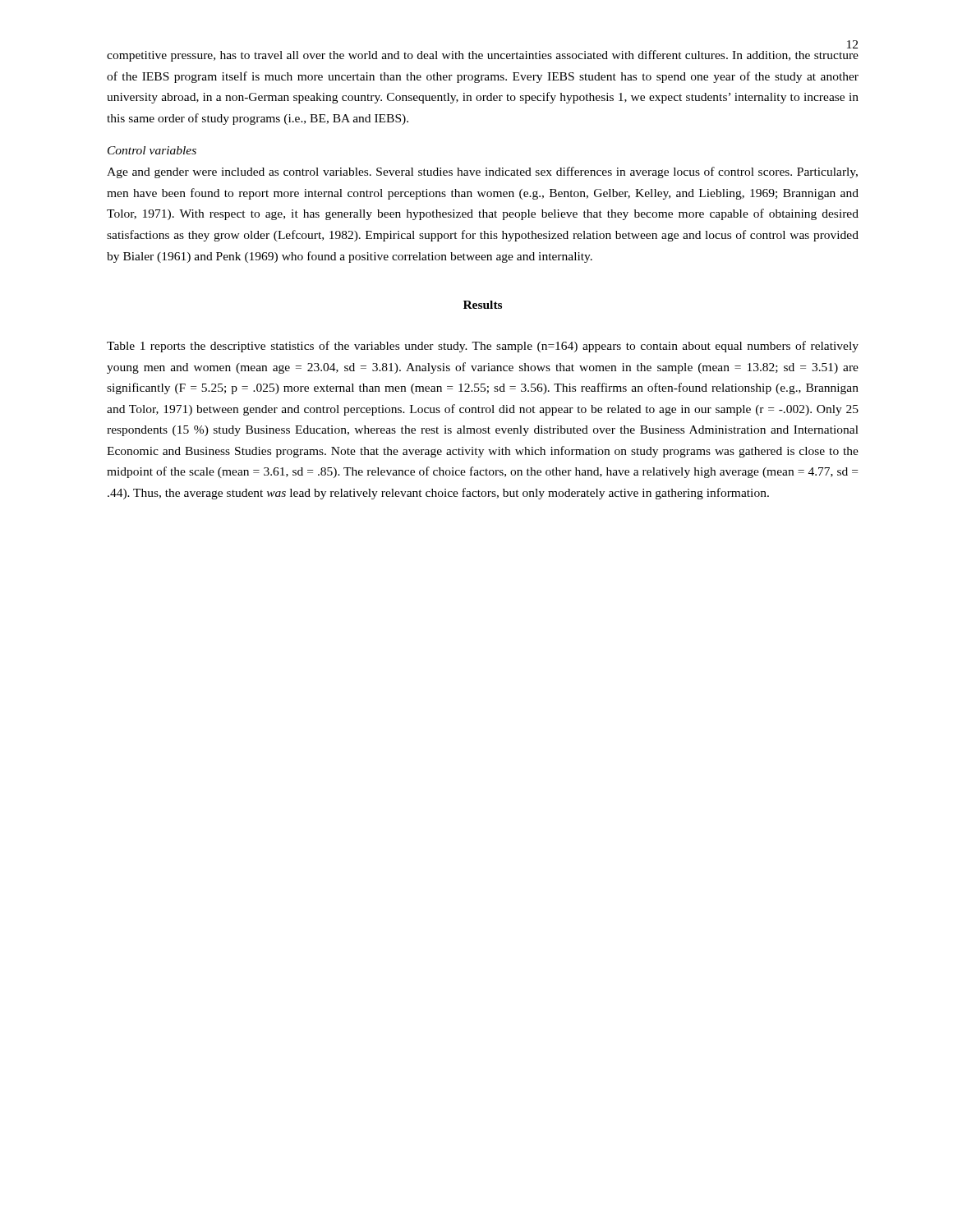Navigate to the passage starting "Table 1 reports"
Screen dimensions: 1232x953
483,419
